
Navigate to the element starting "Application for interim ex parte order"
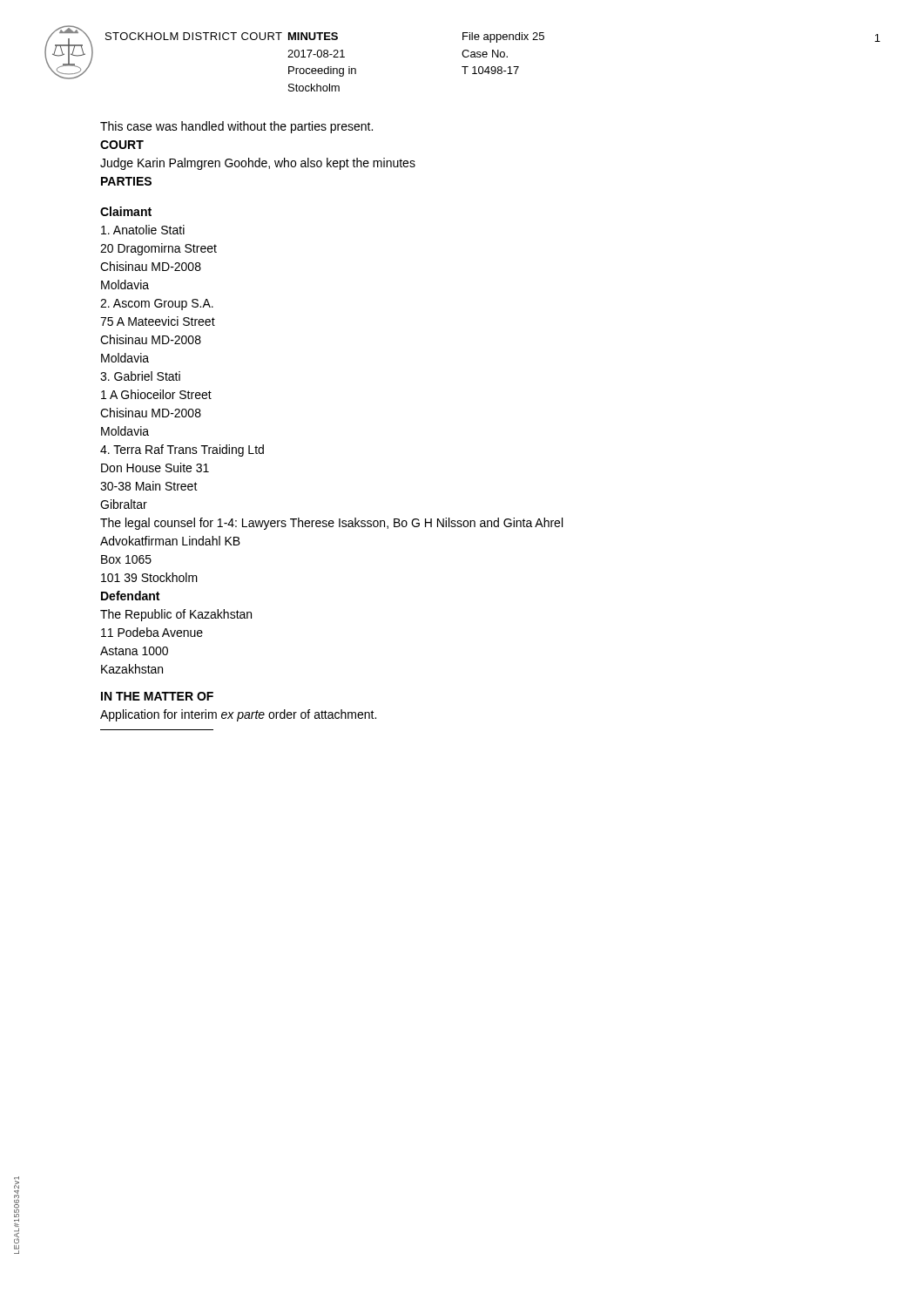239,714
